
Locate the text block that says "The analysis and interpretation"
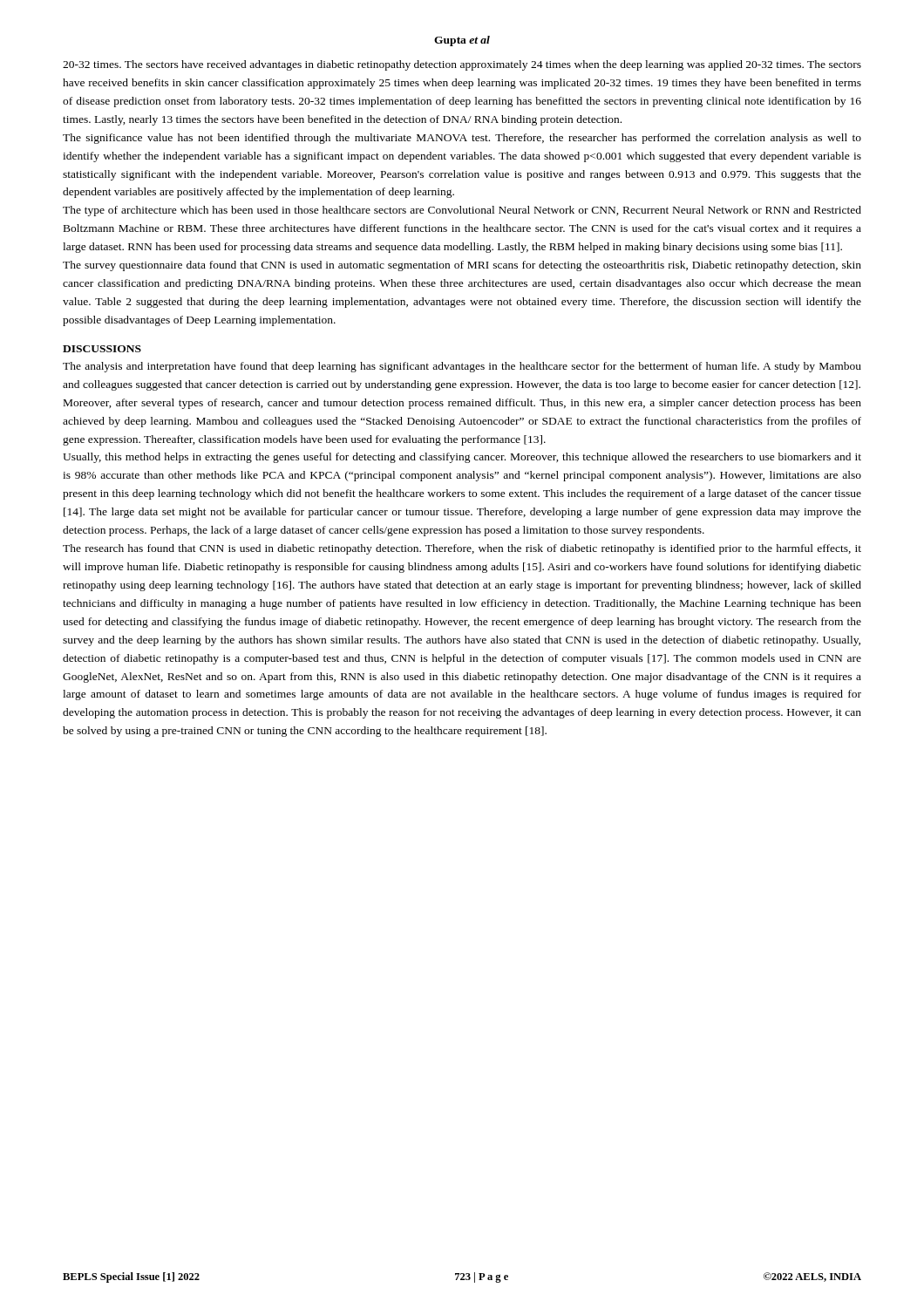click(x=462, y=549)
